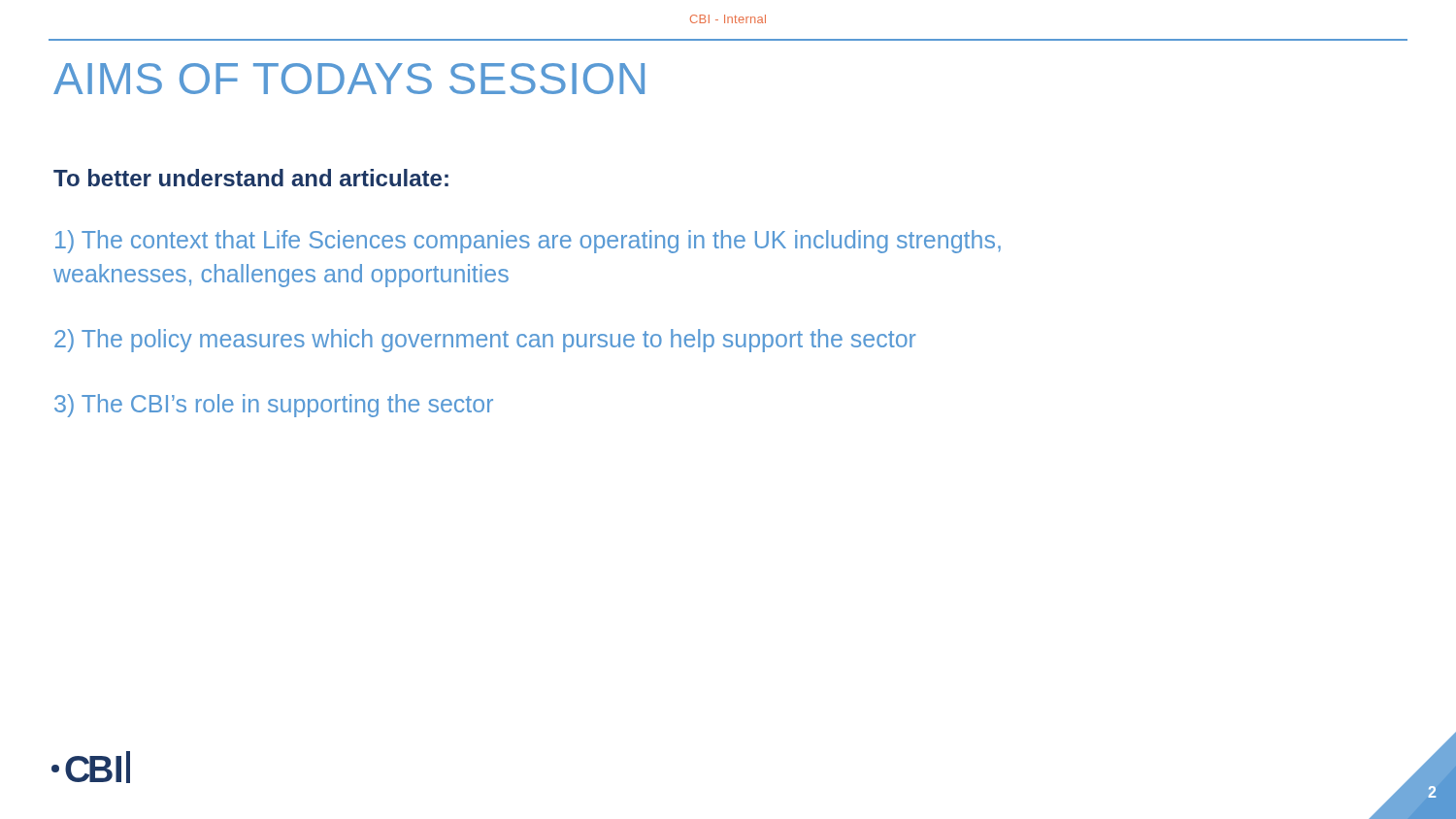Viewport: 1456px width, 819px height.
Task: Find the block on this page that starts "3) The CBI’s role in supporting"
Action: (x=274, y=404)
